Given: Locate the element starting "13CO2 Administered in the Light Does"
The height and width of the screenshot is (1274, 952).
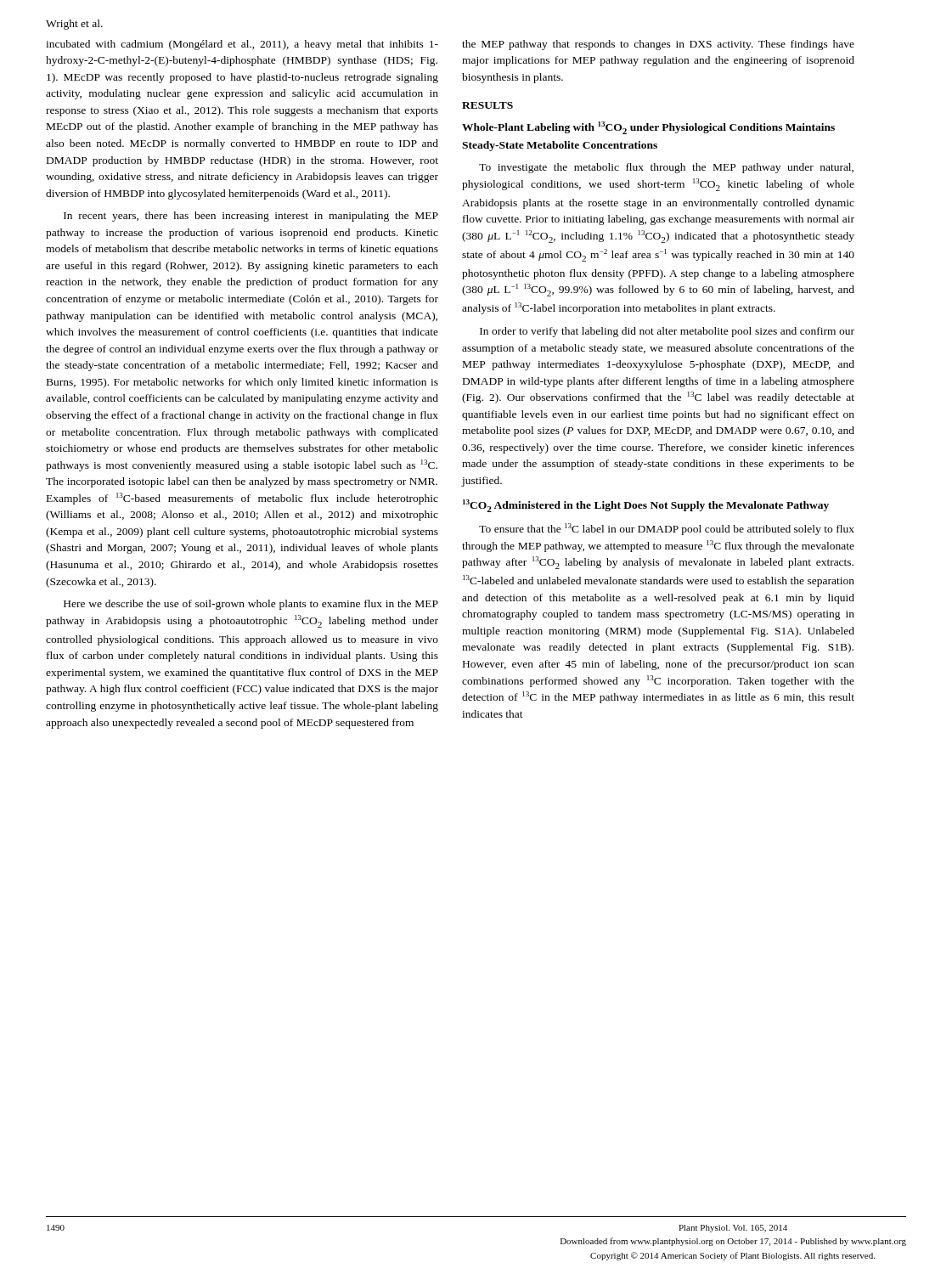Looking at the screenshot, I should click(646, 505).
